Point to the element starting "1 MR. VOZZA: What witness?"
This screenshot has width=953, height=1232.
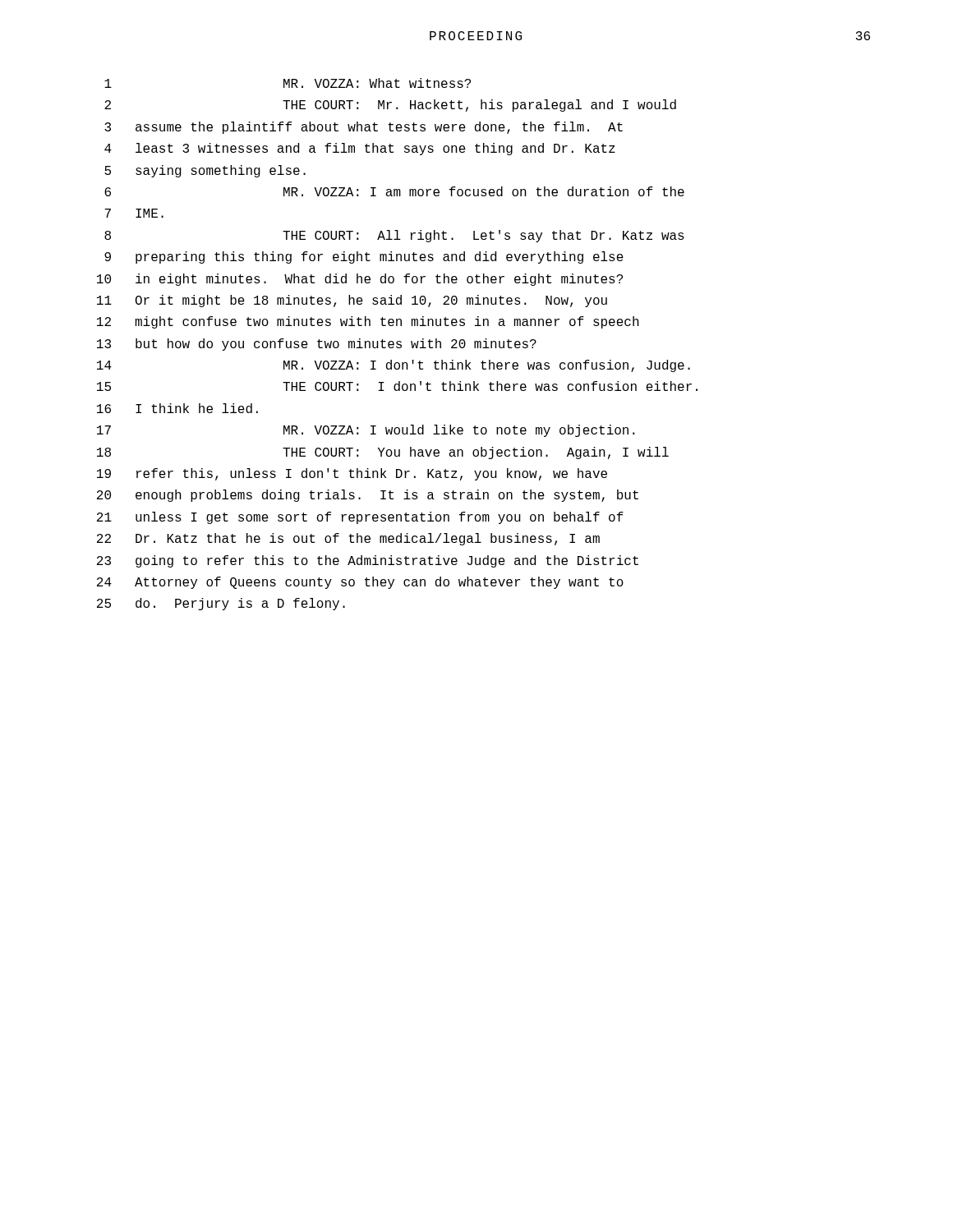tap(288, 83)
